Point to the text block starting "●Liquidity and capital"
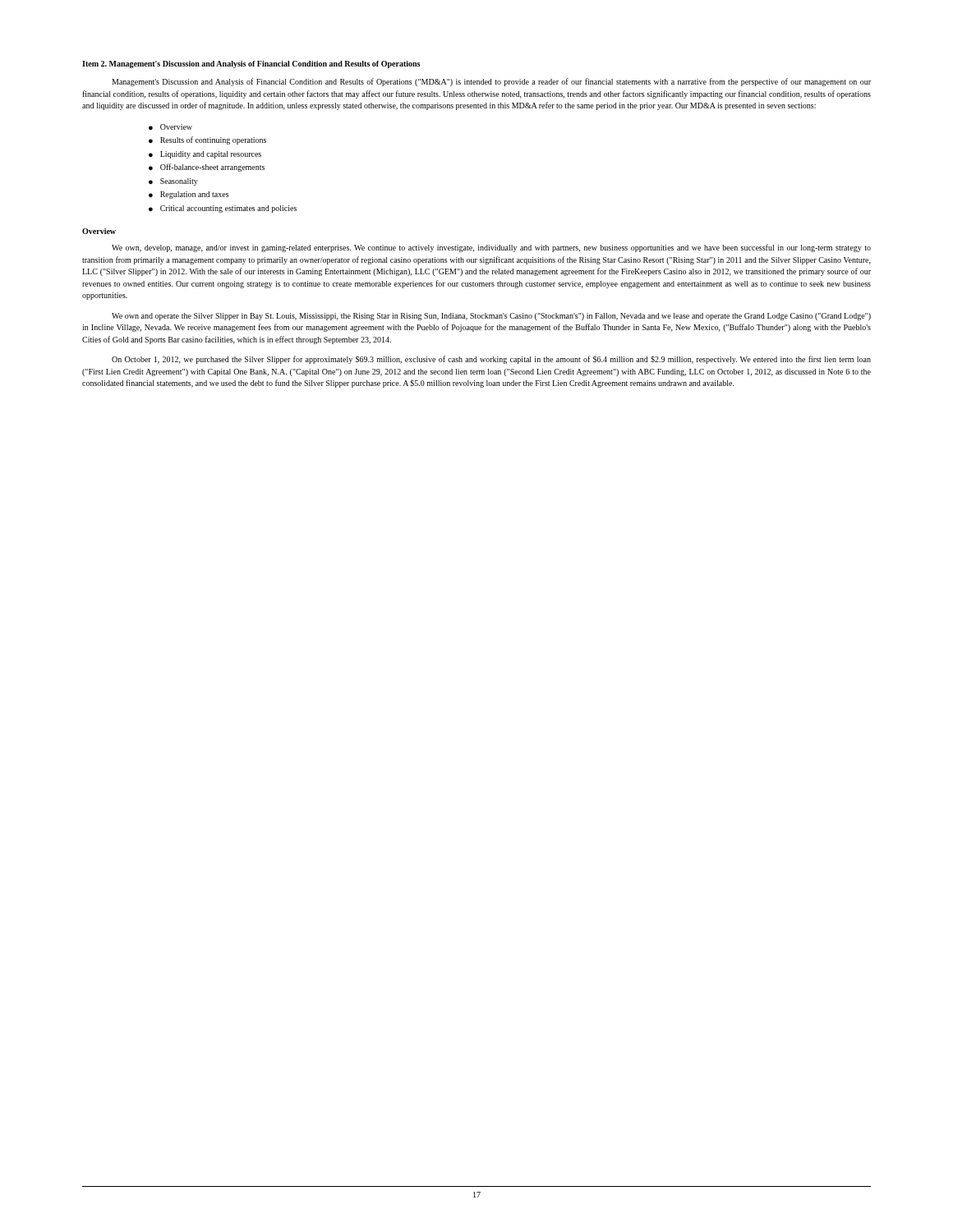The image size is (953, 1232). [205, 154]
